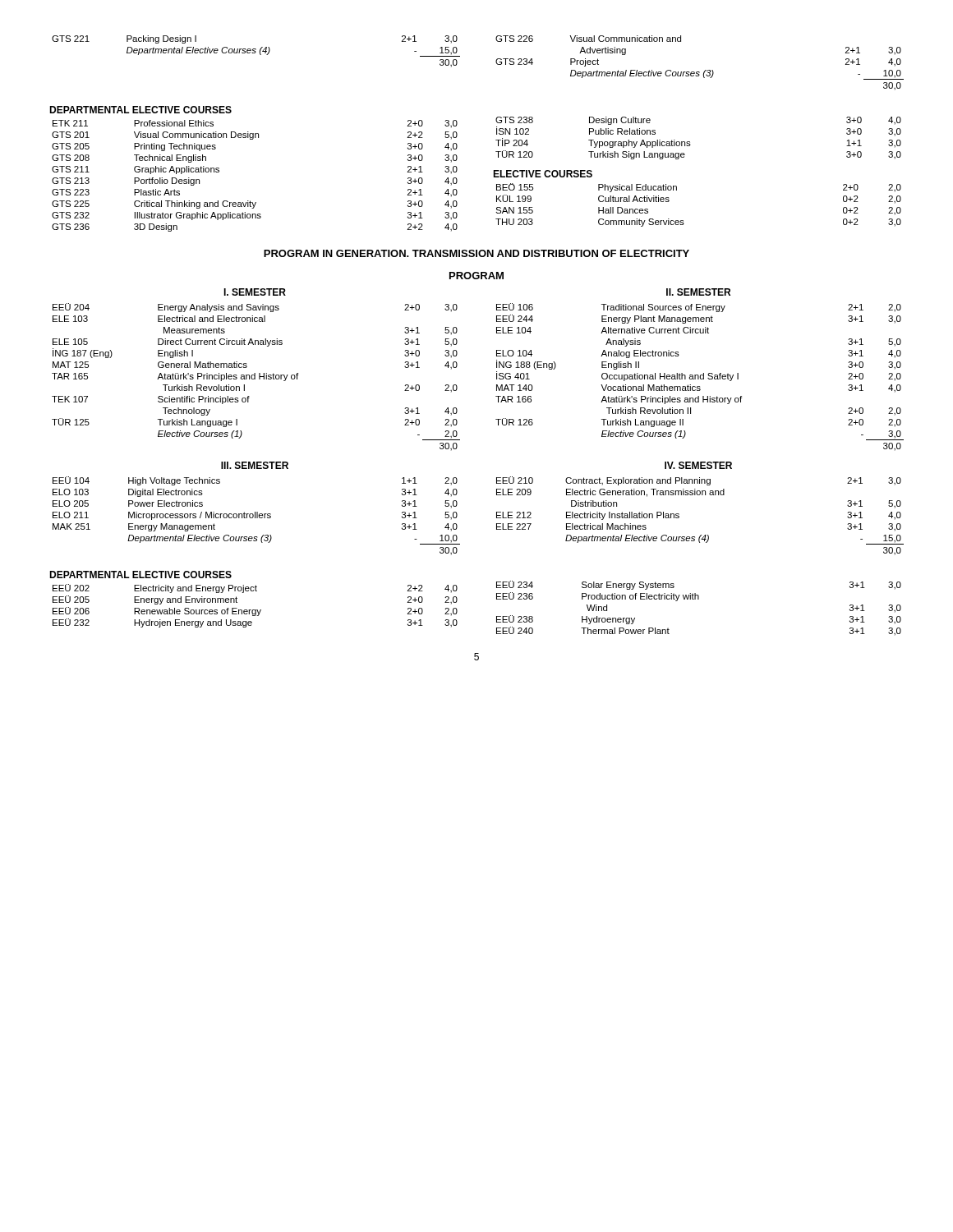Locate the table with the text "TİP 204"
The image size is (953, 1232).
click(698, 137)
